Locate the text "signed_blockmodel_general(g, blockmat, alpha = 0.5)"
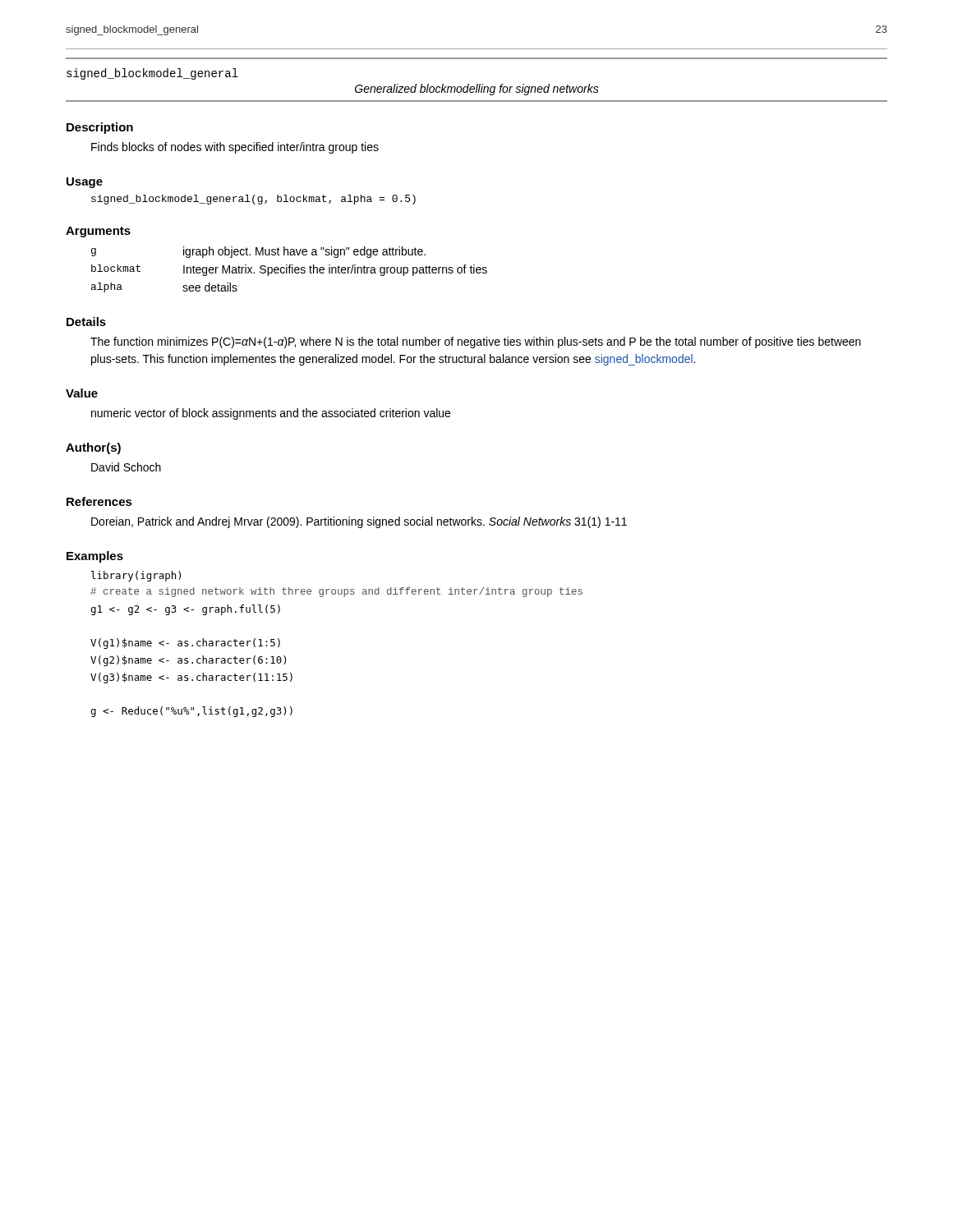 pos(254,199)
